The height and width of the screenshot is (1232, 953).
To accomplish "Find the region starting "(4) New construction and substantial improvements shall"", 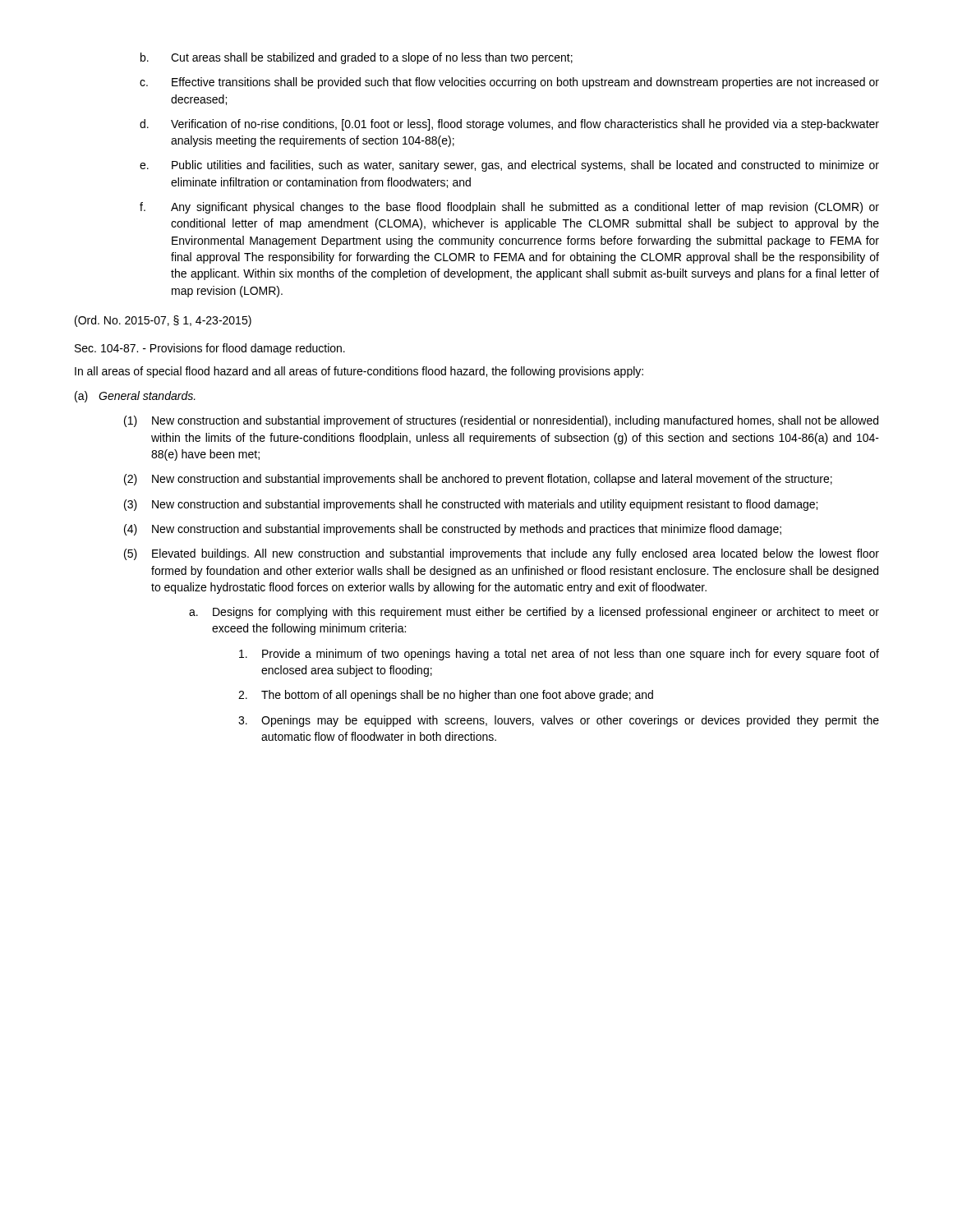I will coord(501,529).
